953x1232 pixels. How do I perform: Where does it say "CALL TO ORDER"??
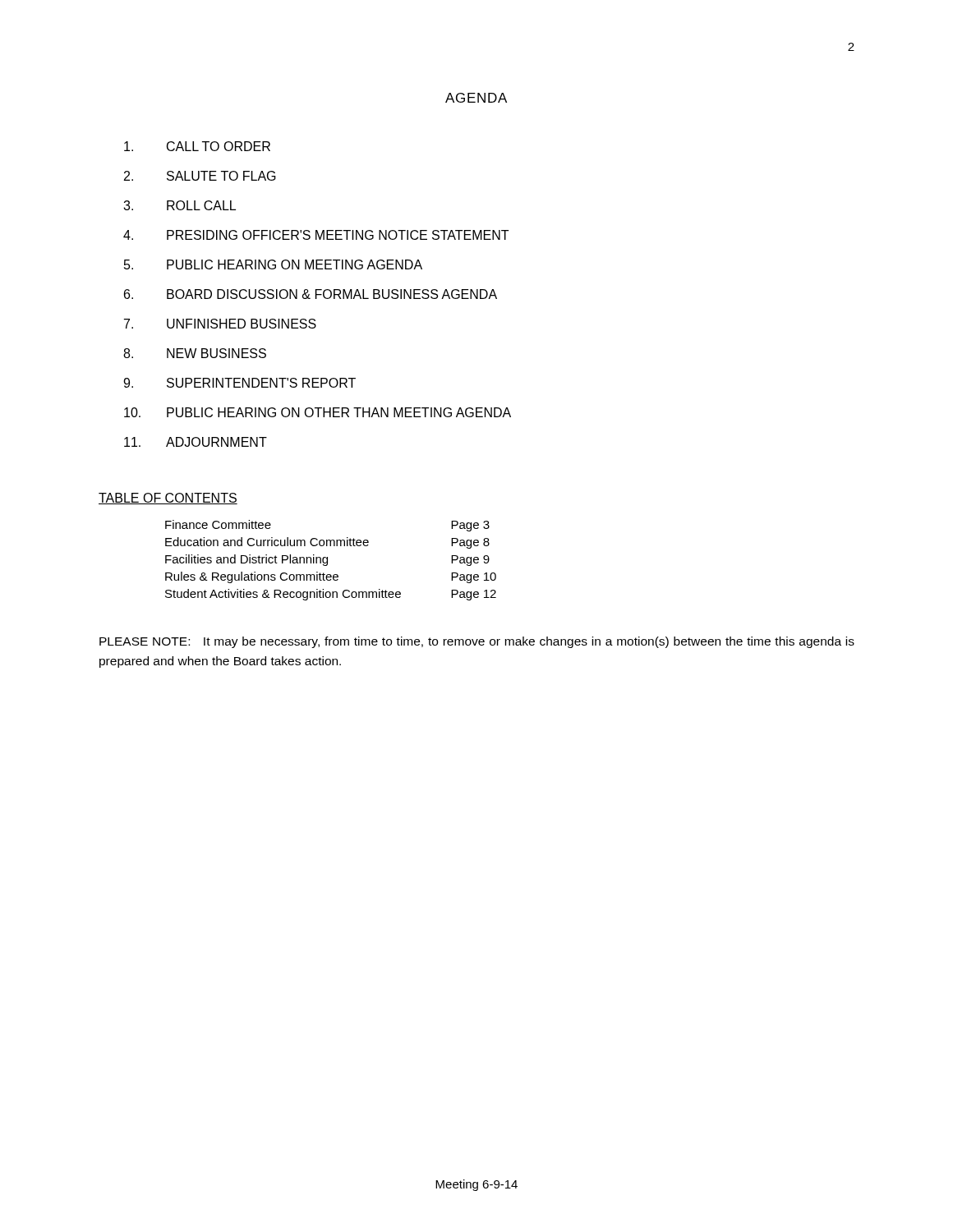pyautogui.click(x=197, y=147)
